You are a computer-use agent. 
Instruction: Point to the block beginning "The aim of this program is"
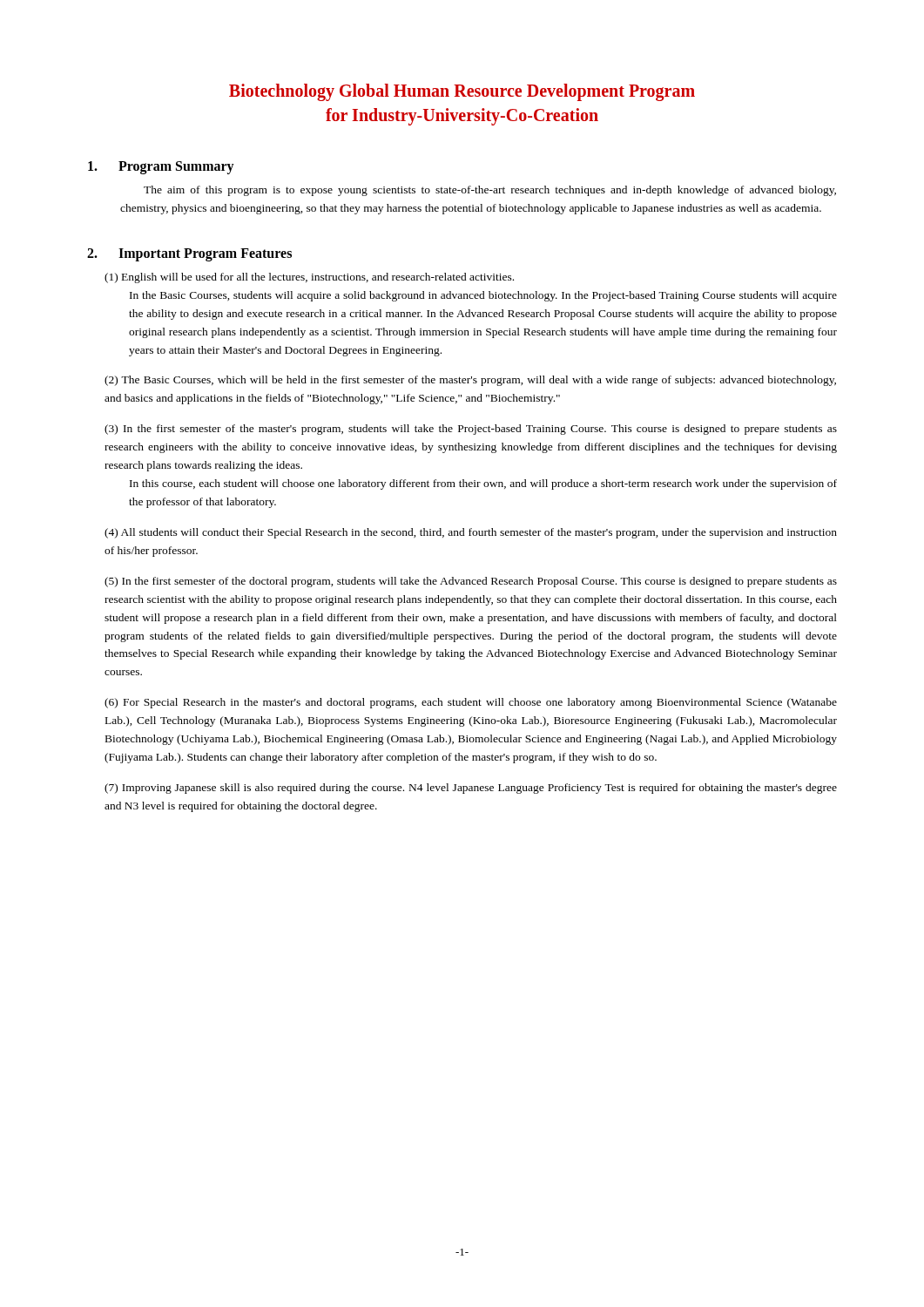coord(479,199)
